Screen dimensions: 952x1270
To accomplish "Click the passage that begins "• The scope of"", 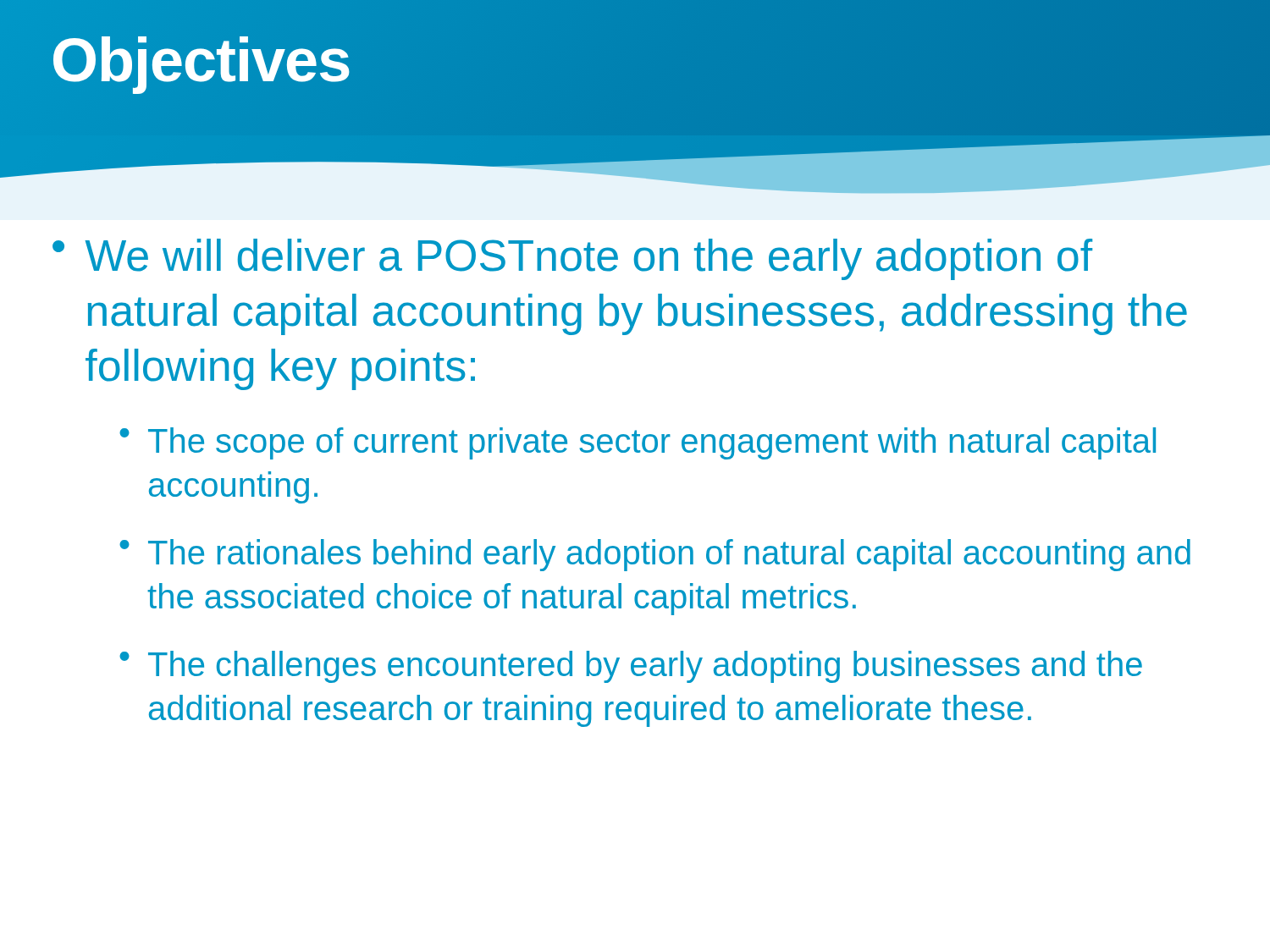I will (669, 463).
